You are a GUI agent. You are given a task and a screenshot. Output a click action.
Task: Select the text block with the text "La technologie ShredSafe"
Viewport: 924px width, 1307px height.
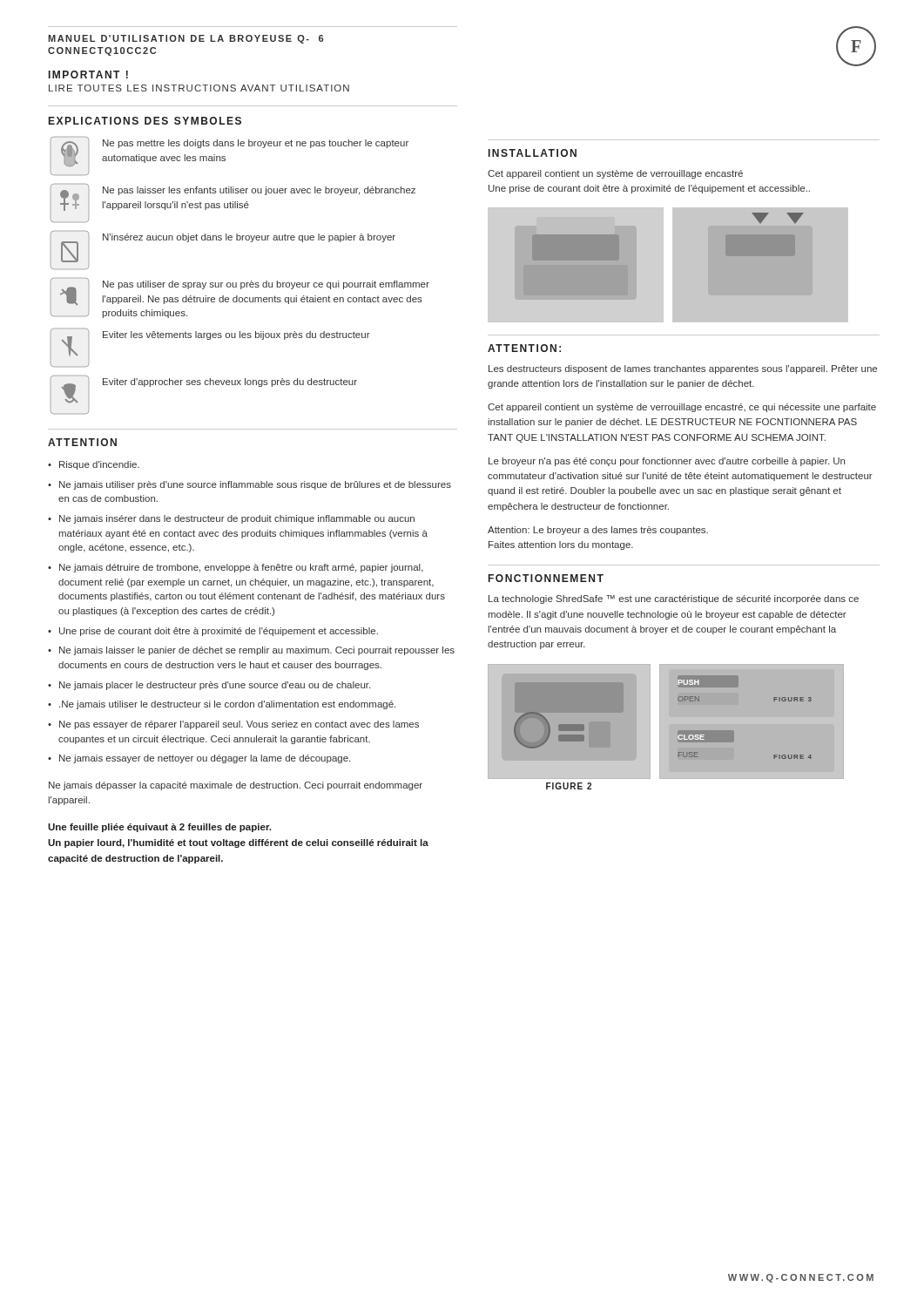tap(673, 621)
